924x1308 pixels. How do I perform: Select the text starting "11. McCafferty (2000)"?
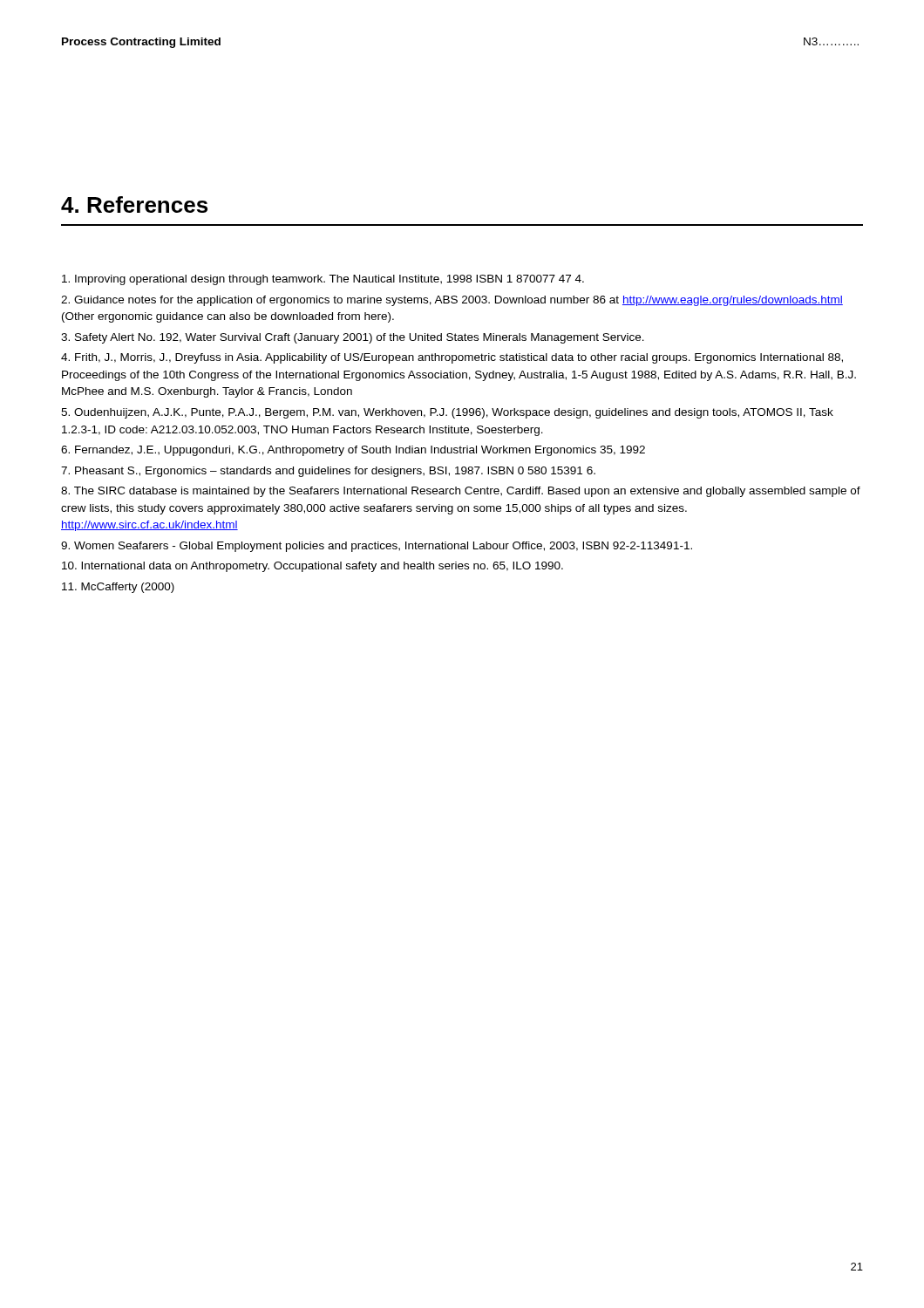click(118, 586)
